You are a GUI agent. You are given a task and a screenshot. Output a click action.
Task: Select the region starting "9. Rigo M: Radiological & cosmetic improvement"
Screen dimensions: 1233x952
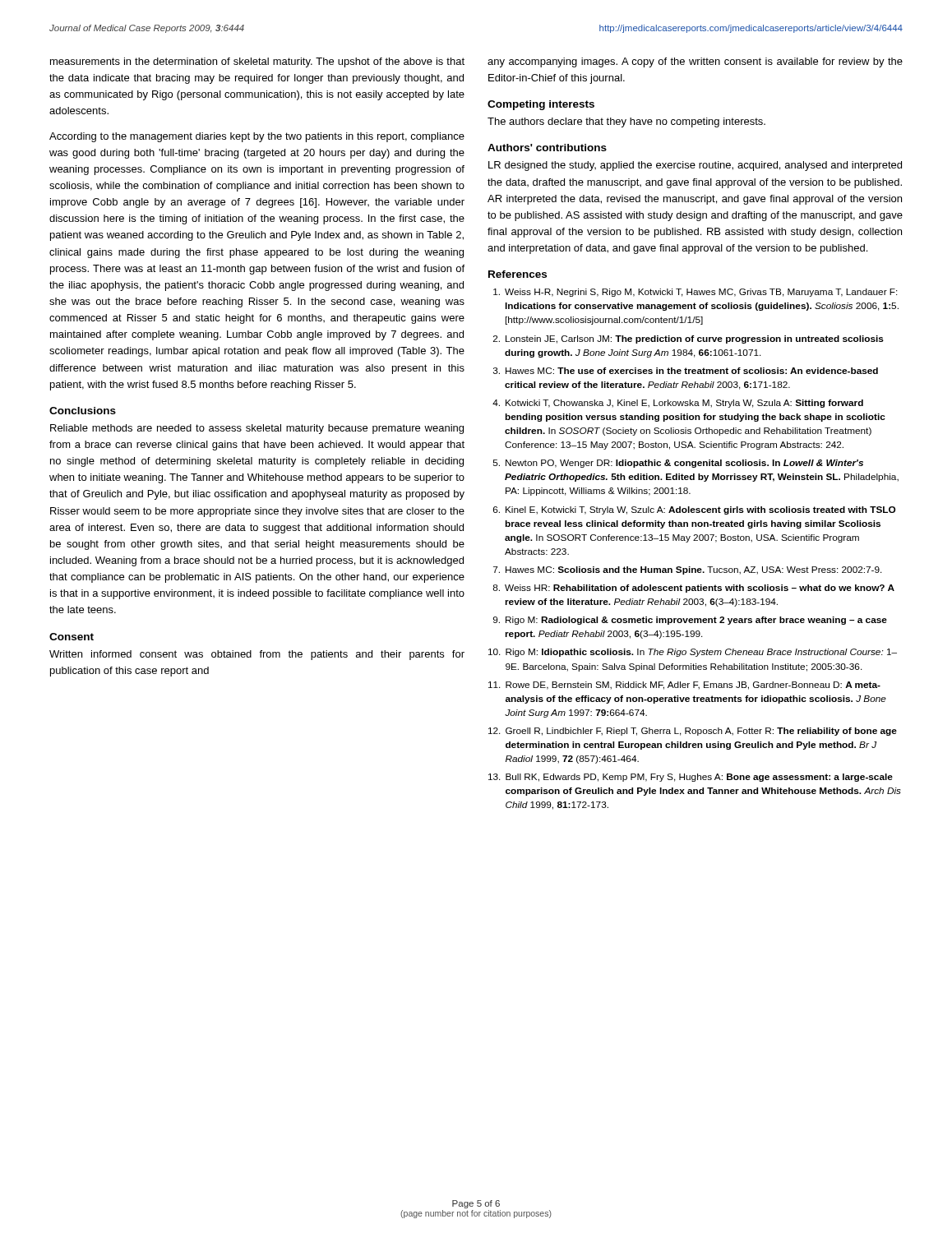coord(695,627)
